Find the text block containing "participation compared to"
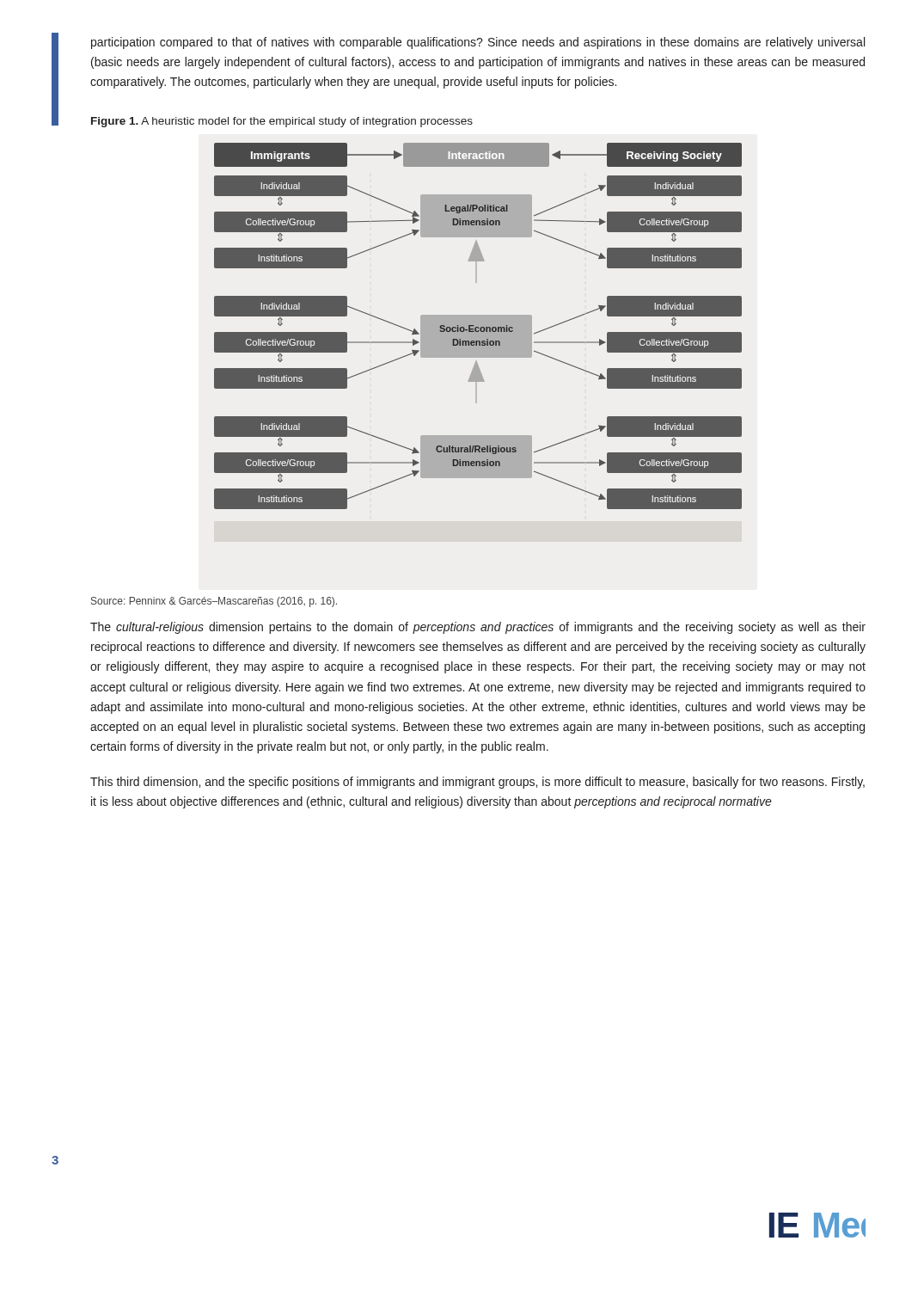The width and height of the screenshot is (924, 1290). (x=478, y=62)
